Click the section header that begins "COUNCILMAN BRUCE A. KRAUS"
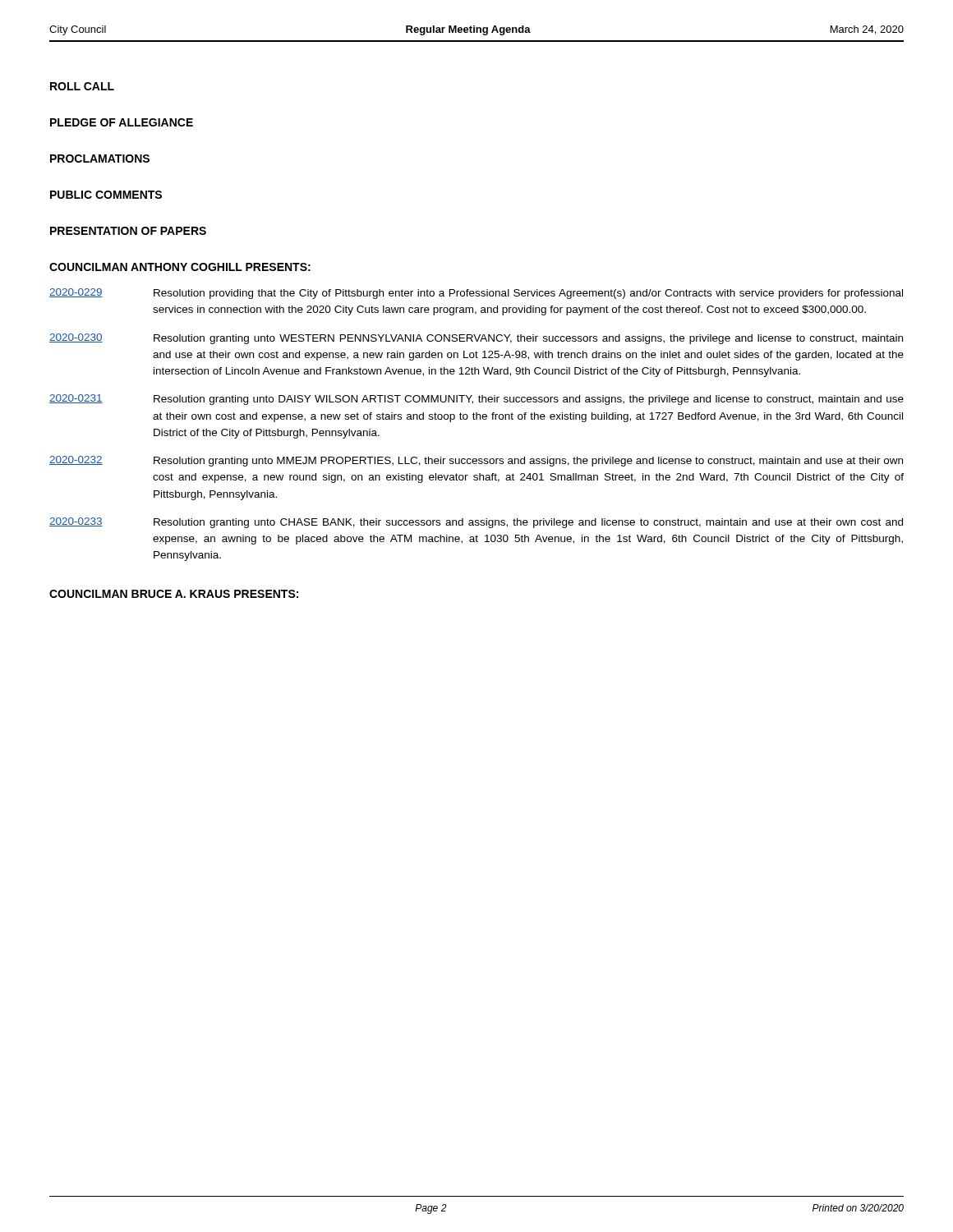The height and width of the screenshot is (1232, 953). (x=174, y=593)
